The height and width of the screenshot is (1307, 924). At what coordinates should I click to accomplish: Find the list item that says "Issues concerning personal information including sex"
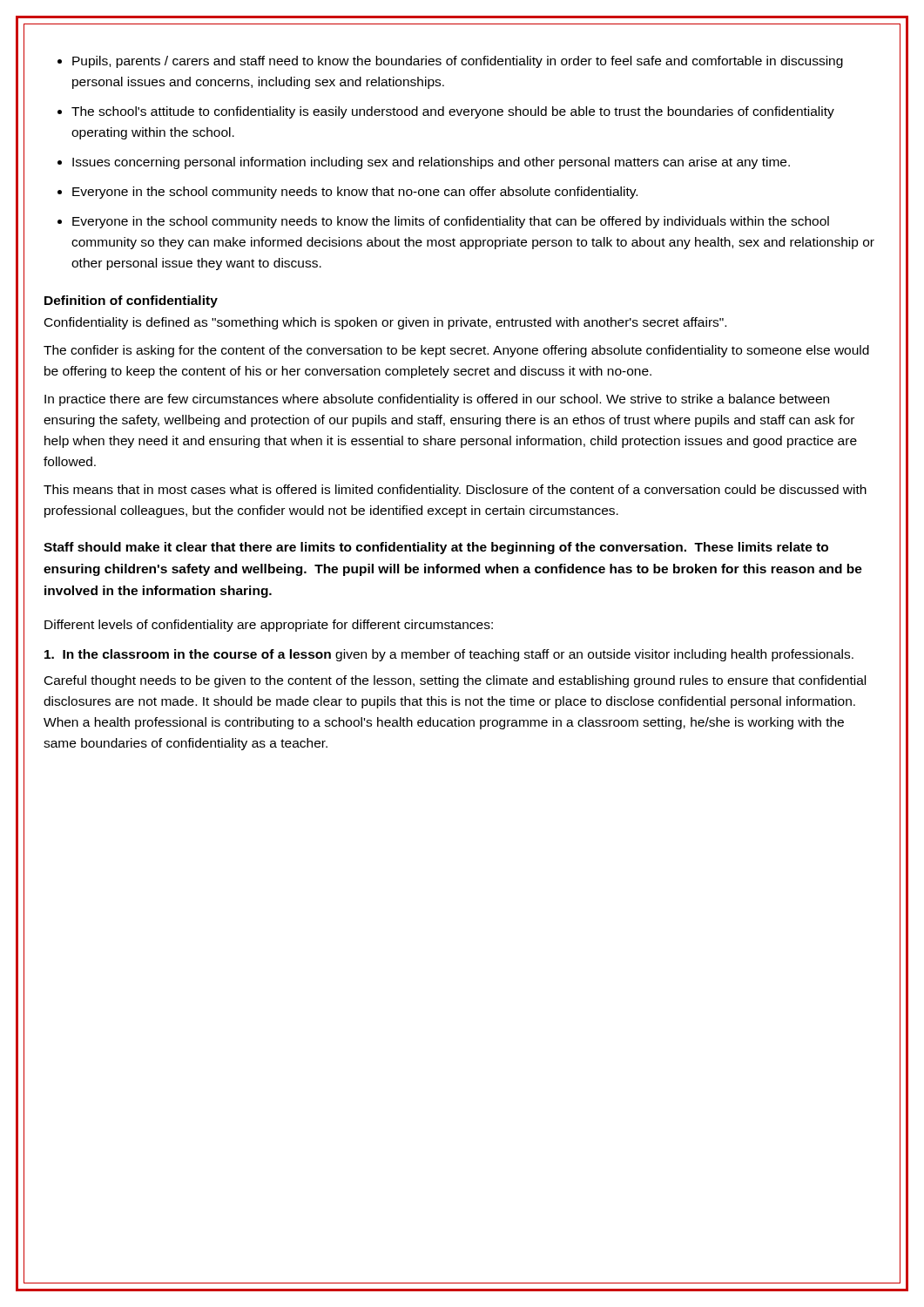(476, 162)
